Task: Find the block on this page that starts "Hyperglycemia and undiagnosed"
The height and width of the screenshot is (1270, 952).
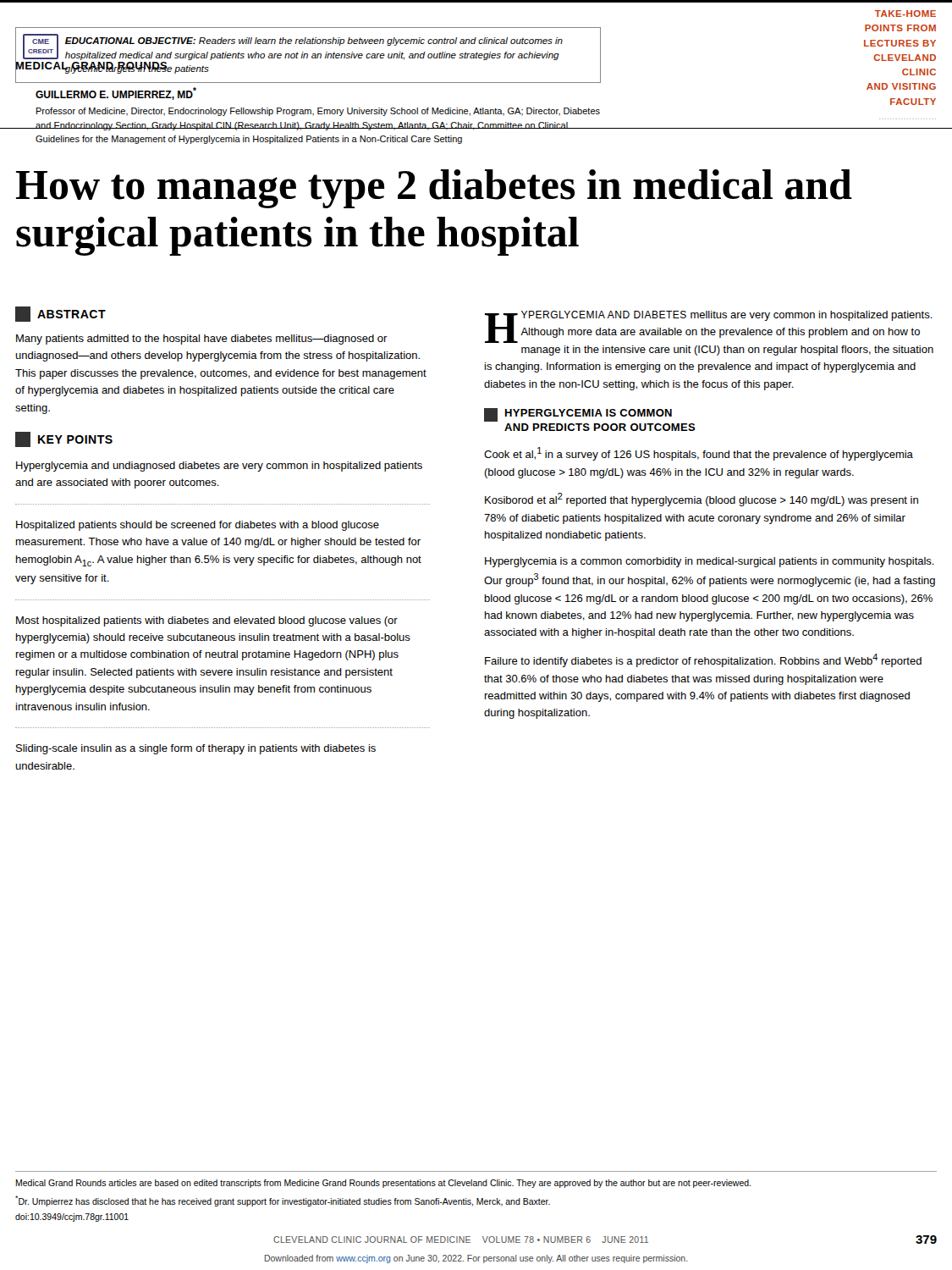Action: (219, 474)
